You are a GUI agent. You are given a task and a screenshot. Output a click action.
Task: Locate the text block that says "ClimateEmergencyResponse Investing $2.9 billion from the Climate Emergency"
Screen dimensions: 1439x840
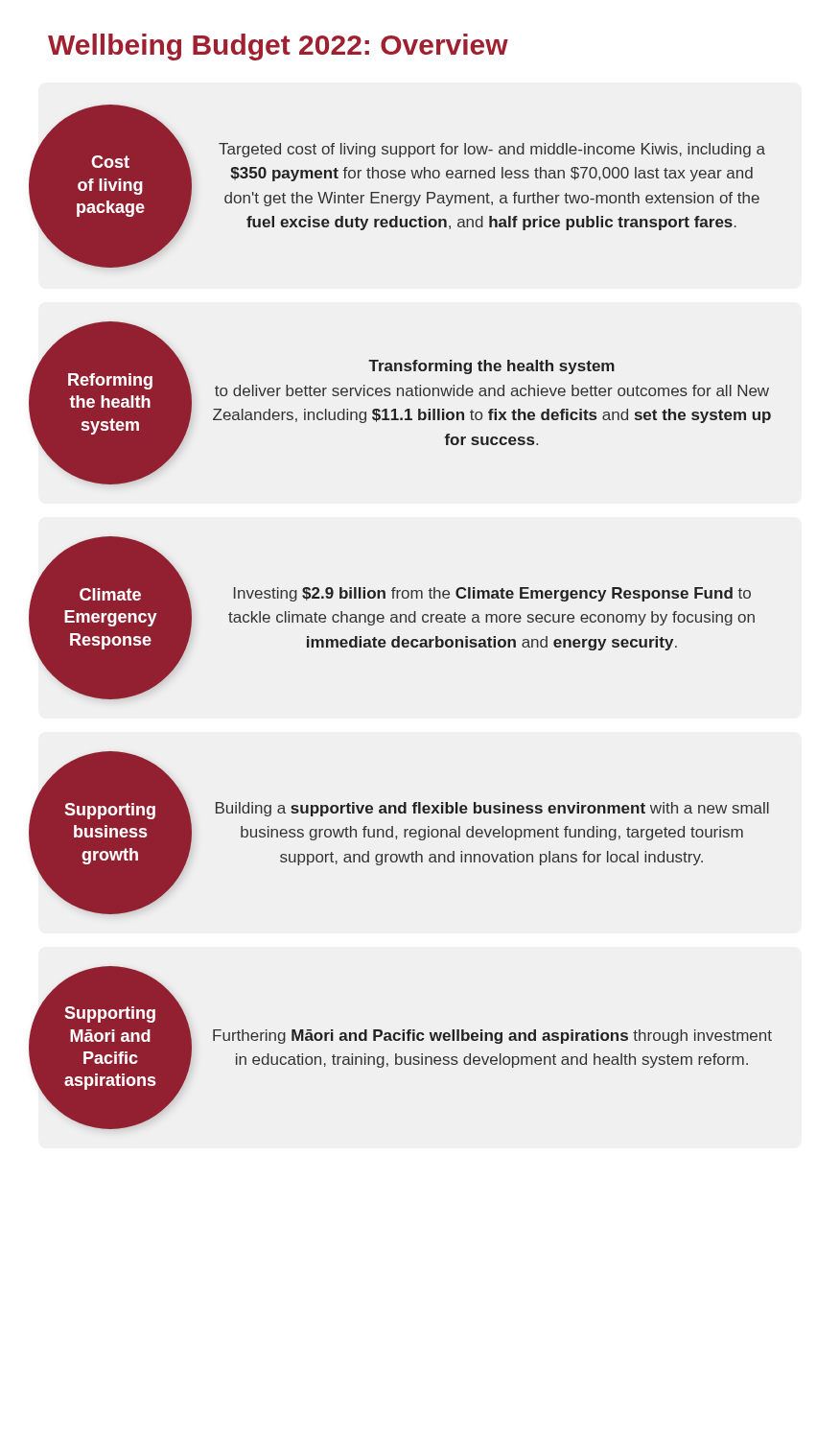click(406, 618)
